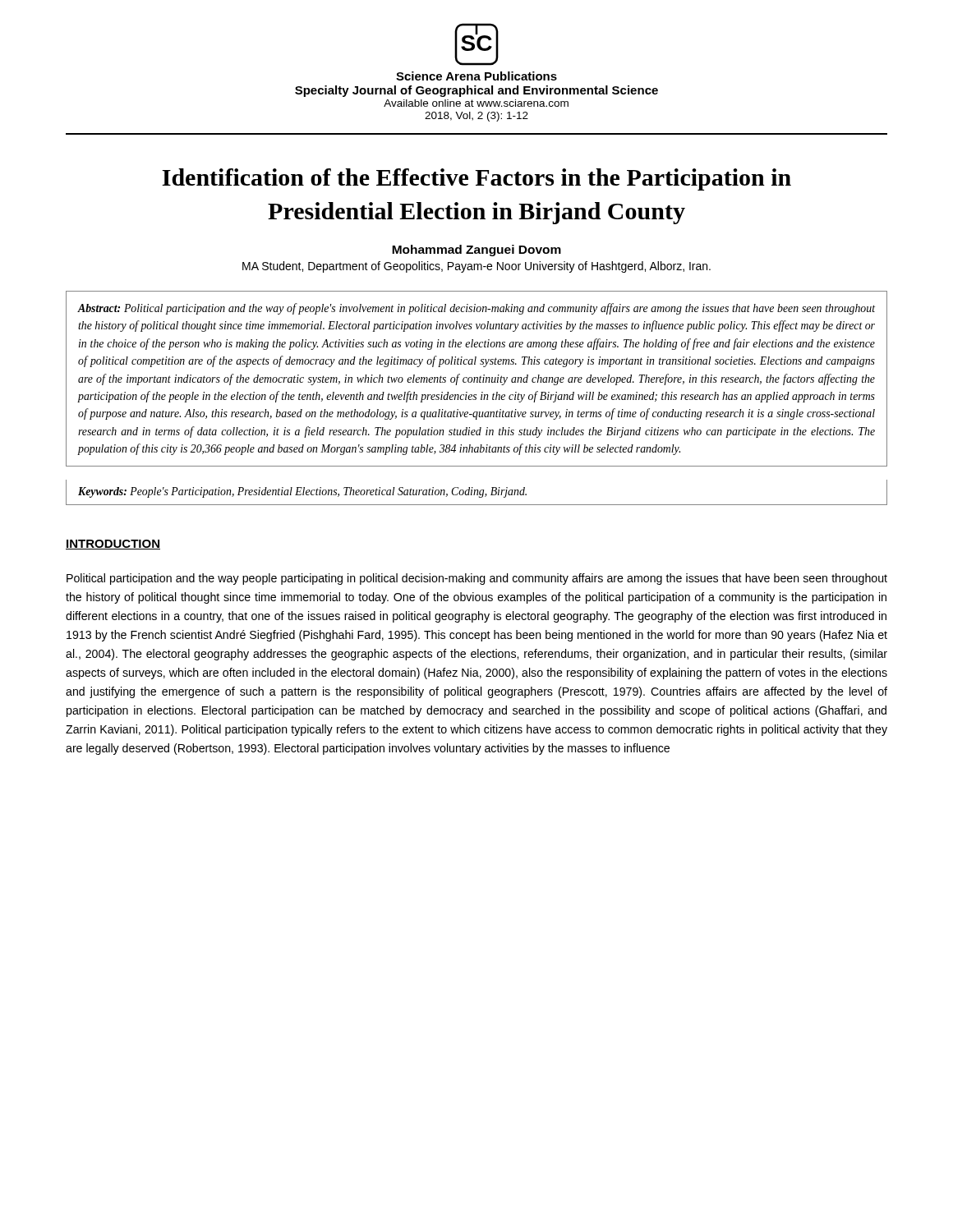The width and height of the screenshot is (953, 1232).
Task: Locate the title
Action: (476, 194)
